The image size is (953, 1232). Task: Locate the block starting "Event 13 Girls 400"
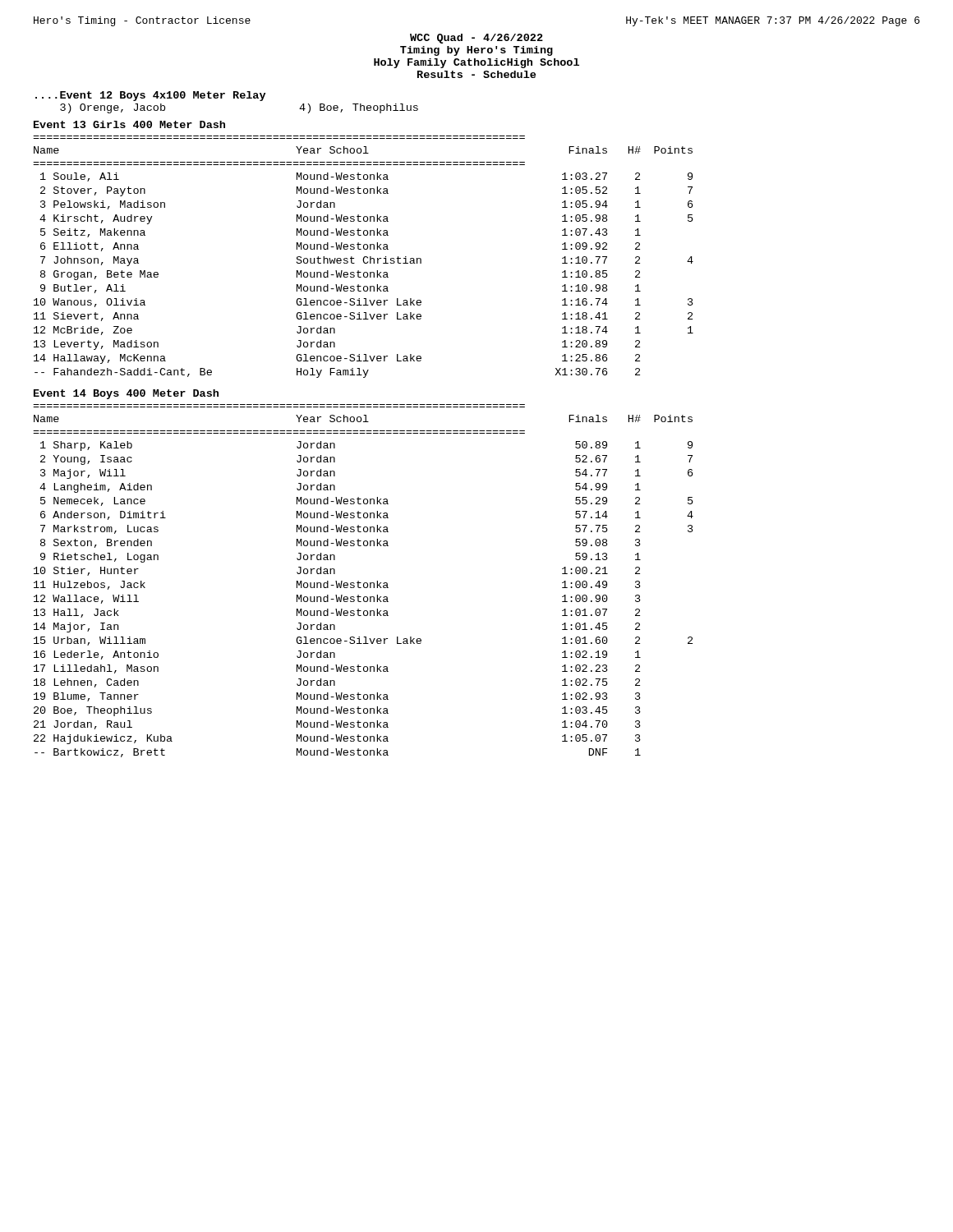(129, 125)
